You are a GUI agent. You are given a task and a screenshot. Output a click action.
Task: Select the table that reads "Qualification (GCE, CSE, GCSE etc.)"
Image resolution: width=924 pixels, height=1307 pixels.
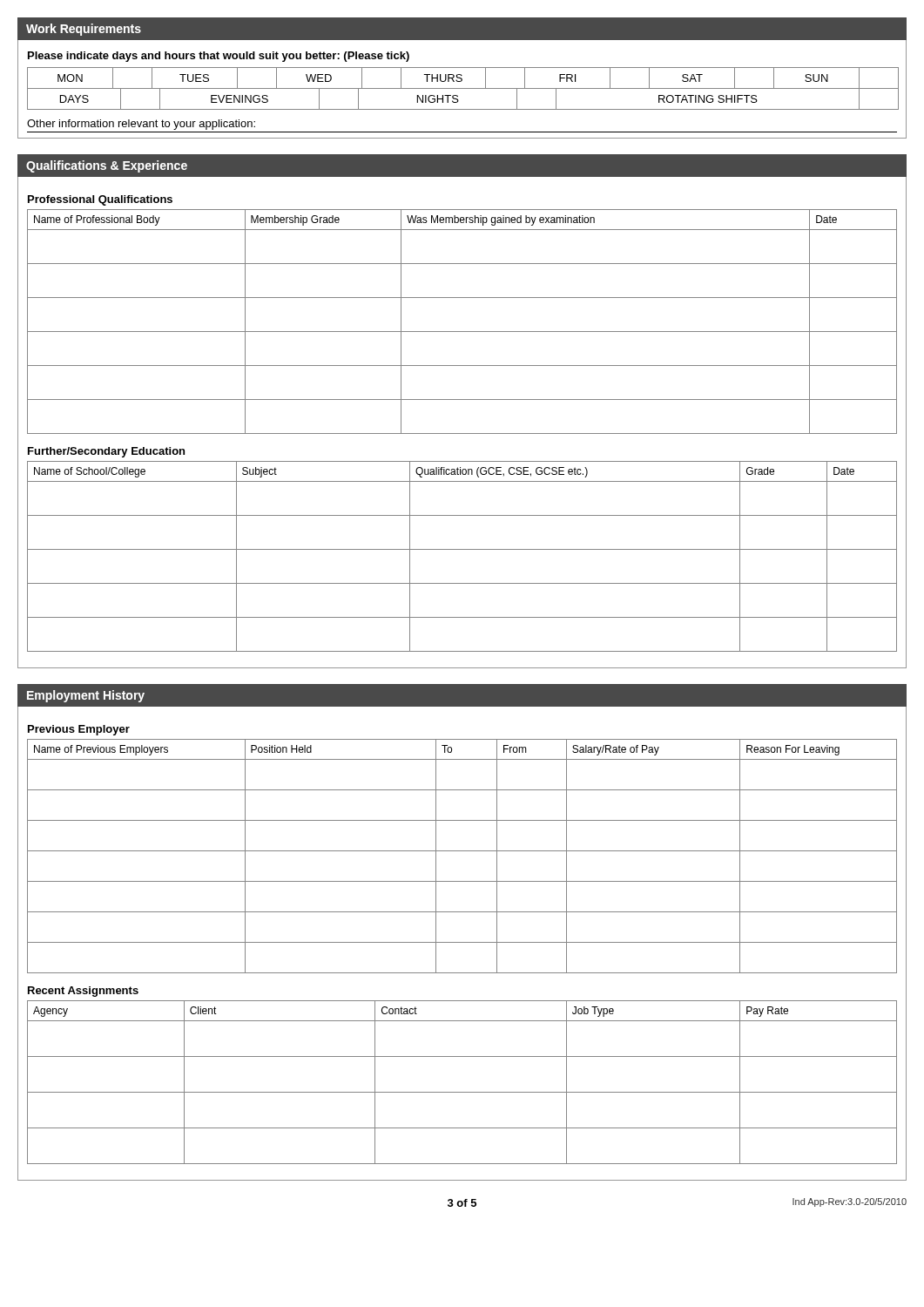click(462, 556)
